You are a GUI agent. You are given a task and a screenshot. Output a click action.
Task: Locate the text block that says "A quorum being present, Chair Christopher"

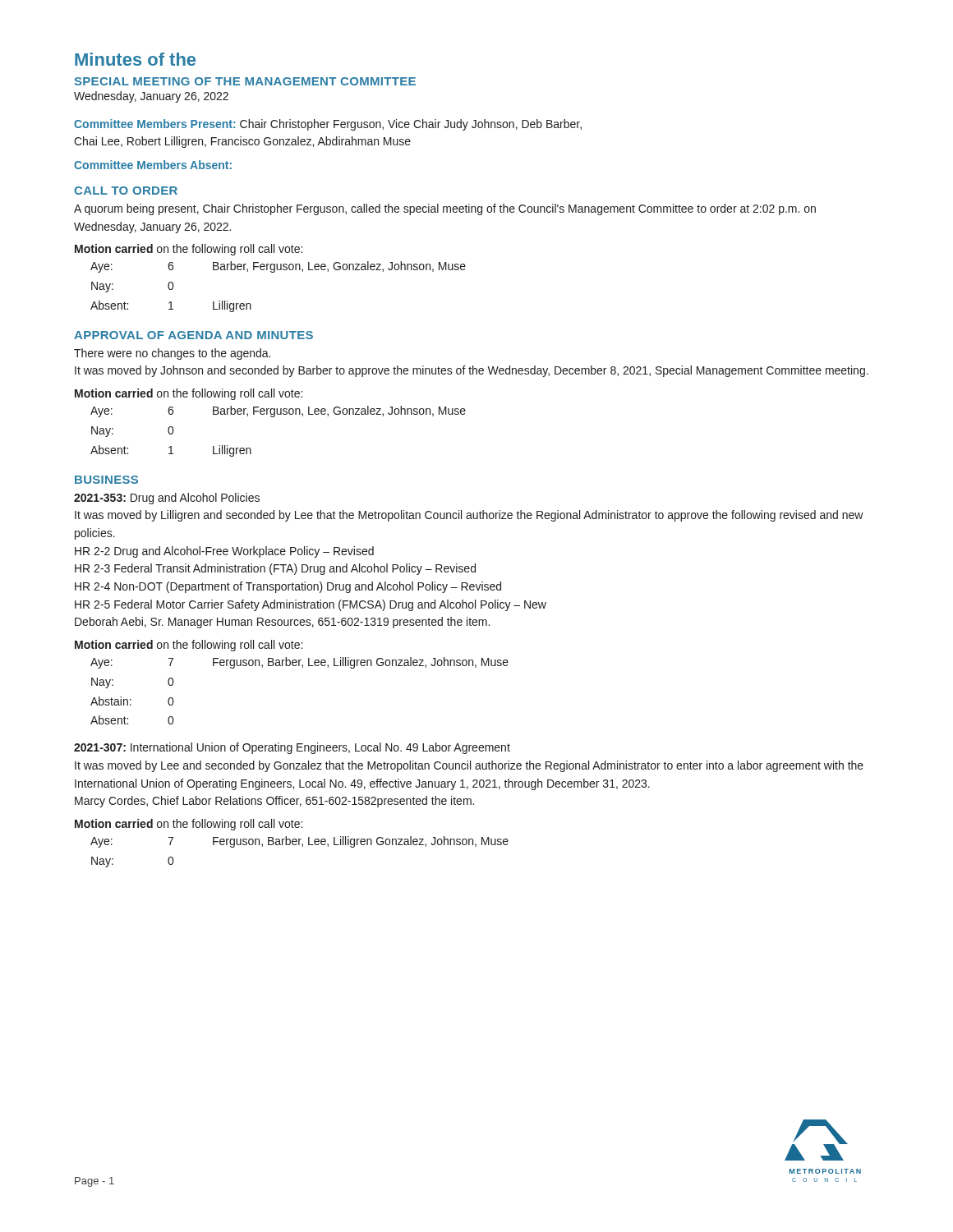(x=445, y=218)
